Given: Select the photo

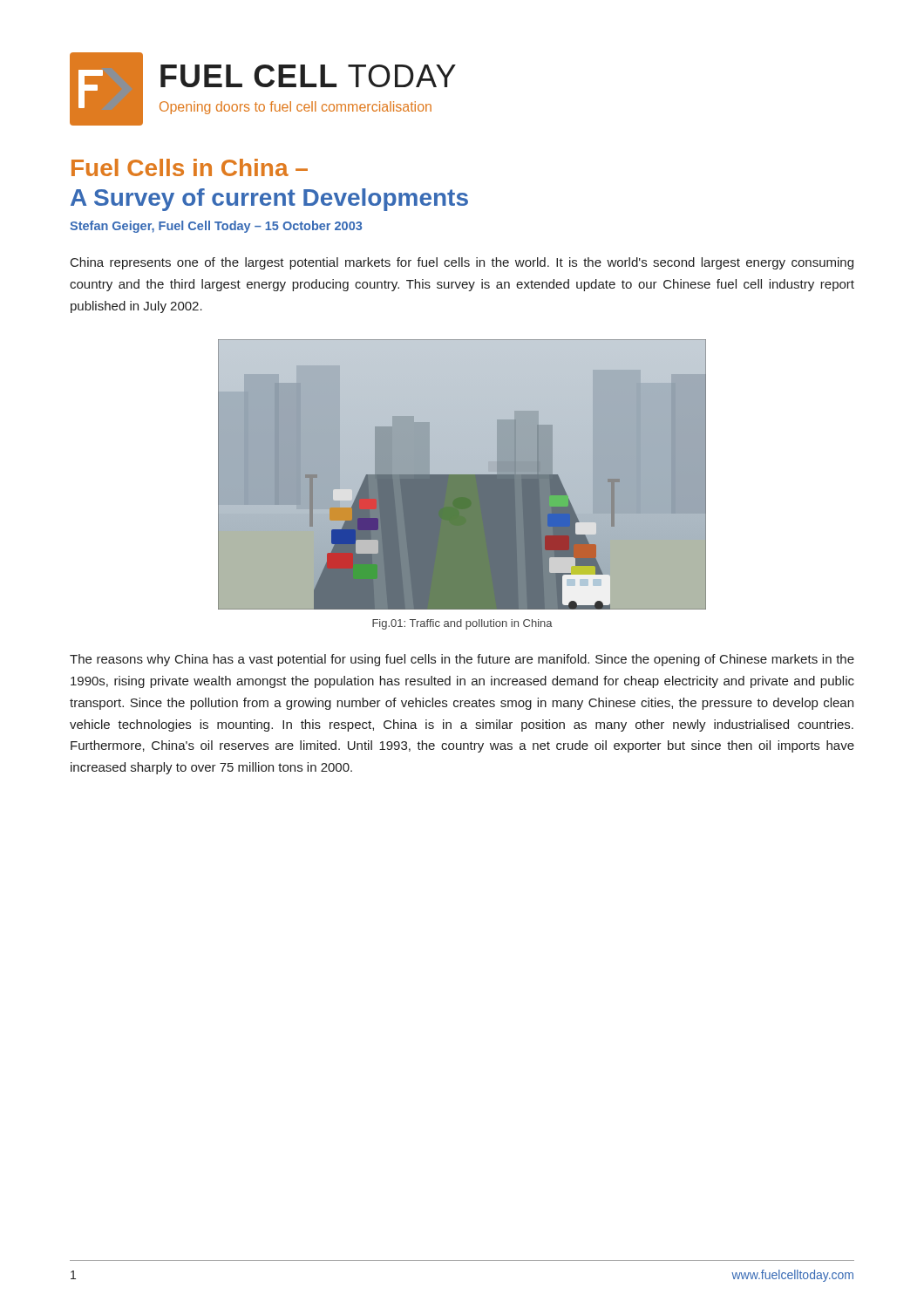Looking at the screenshot, I should (462, 475).
